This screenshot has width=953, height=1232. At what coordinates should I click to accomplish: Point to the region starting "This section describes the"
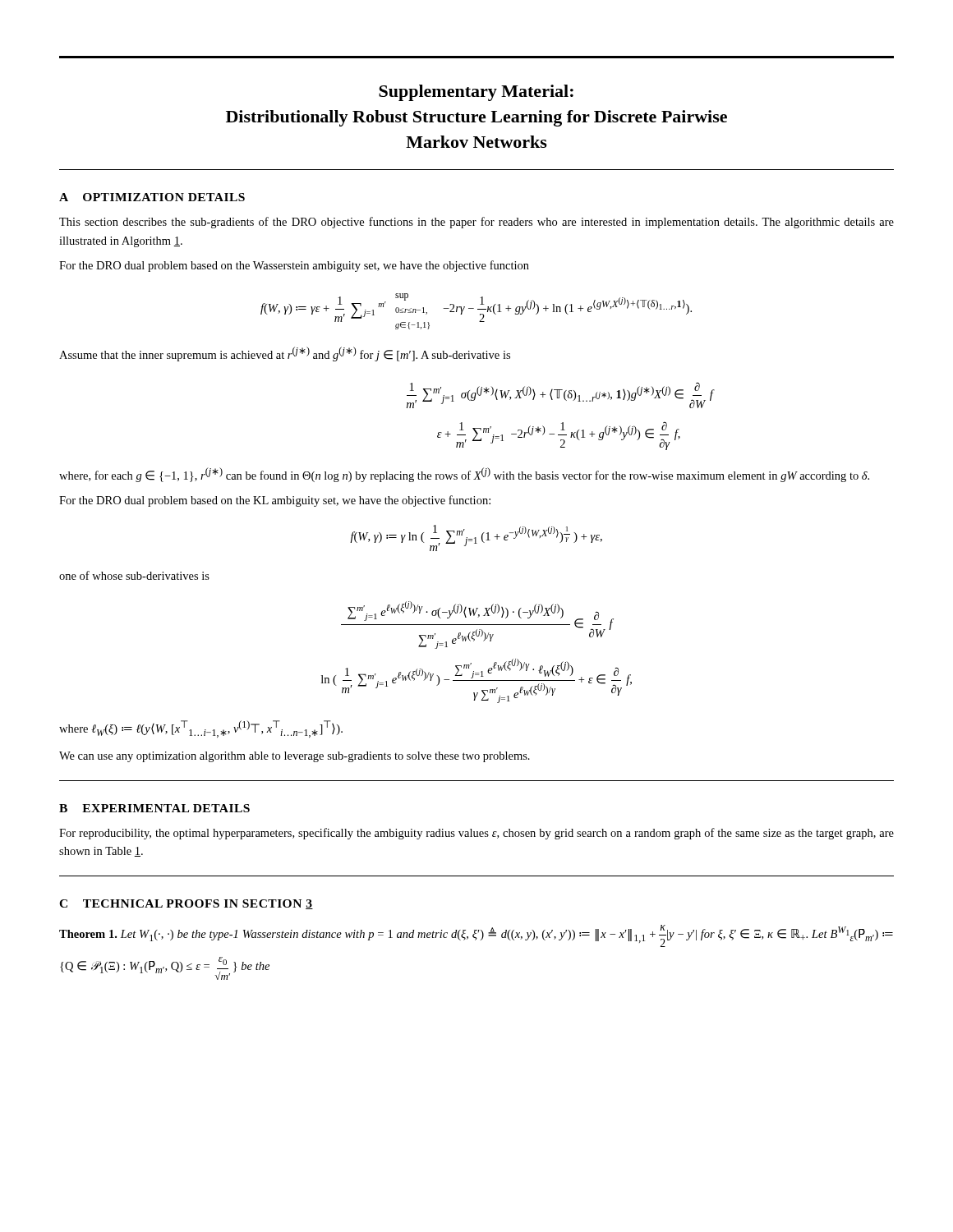pos(476,231)
